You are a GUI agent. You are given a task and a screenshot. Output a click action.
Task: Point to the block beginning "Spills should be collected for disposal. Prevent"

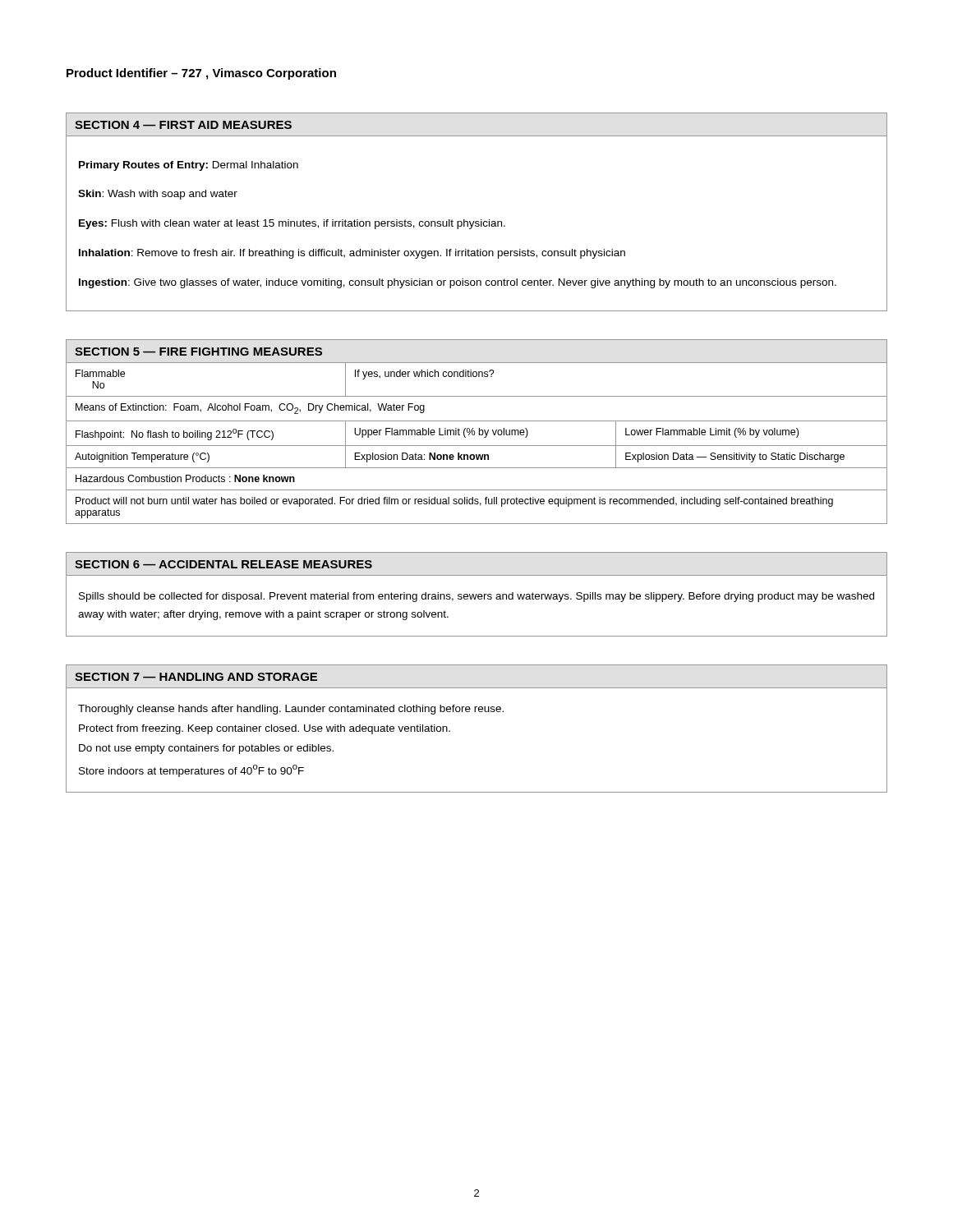click(476, 606)
